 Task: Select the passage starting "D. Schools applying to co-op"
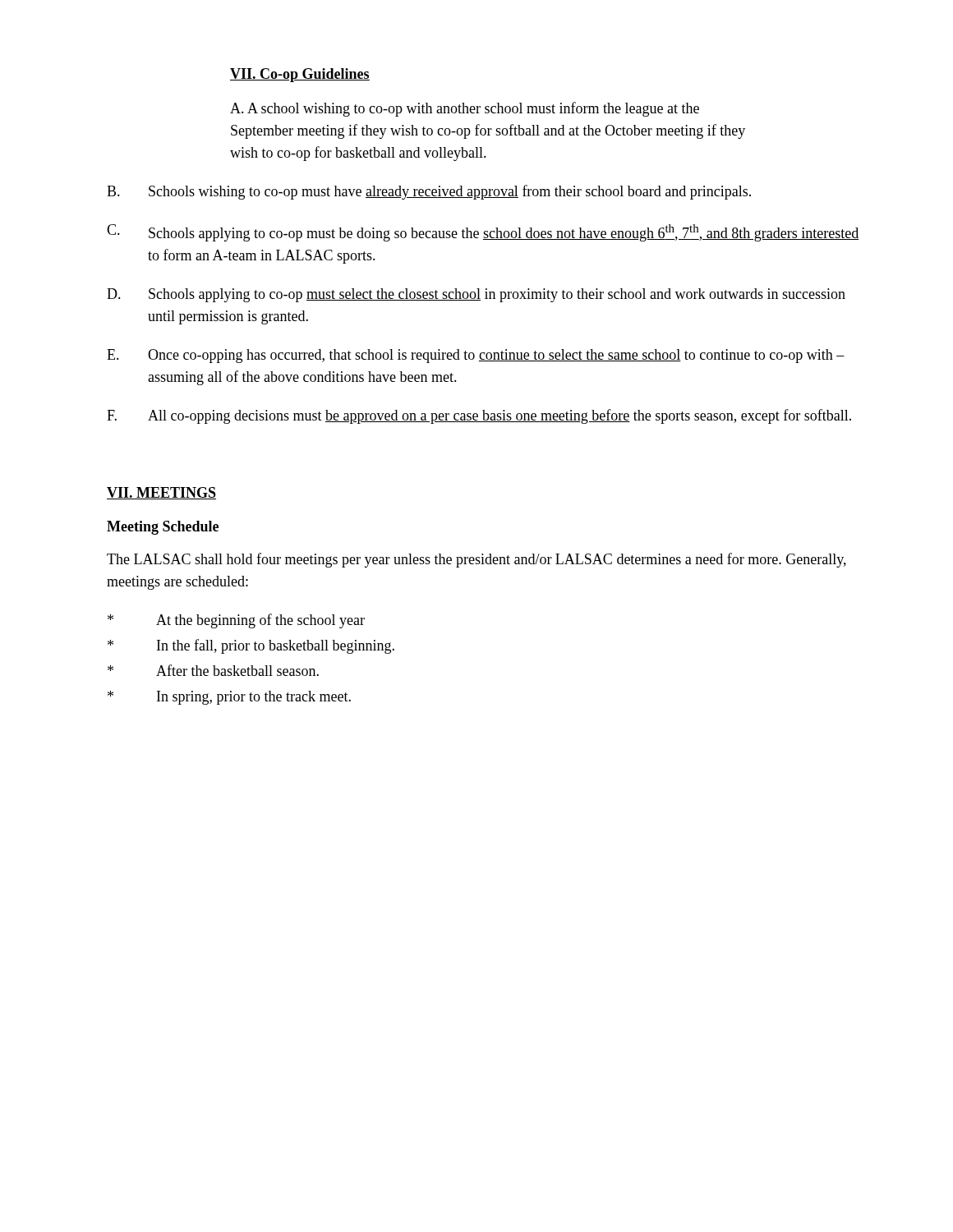coord(489,306)
